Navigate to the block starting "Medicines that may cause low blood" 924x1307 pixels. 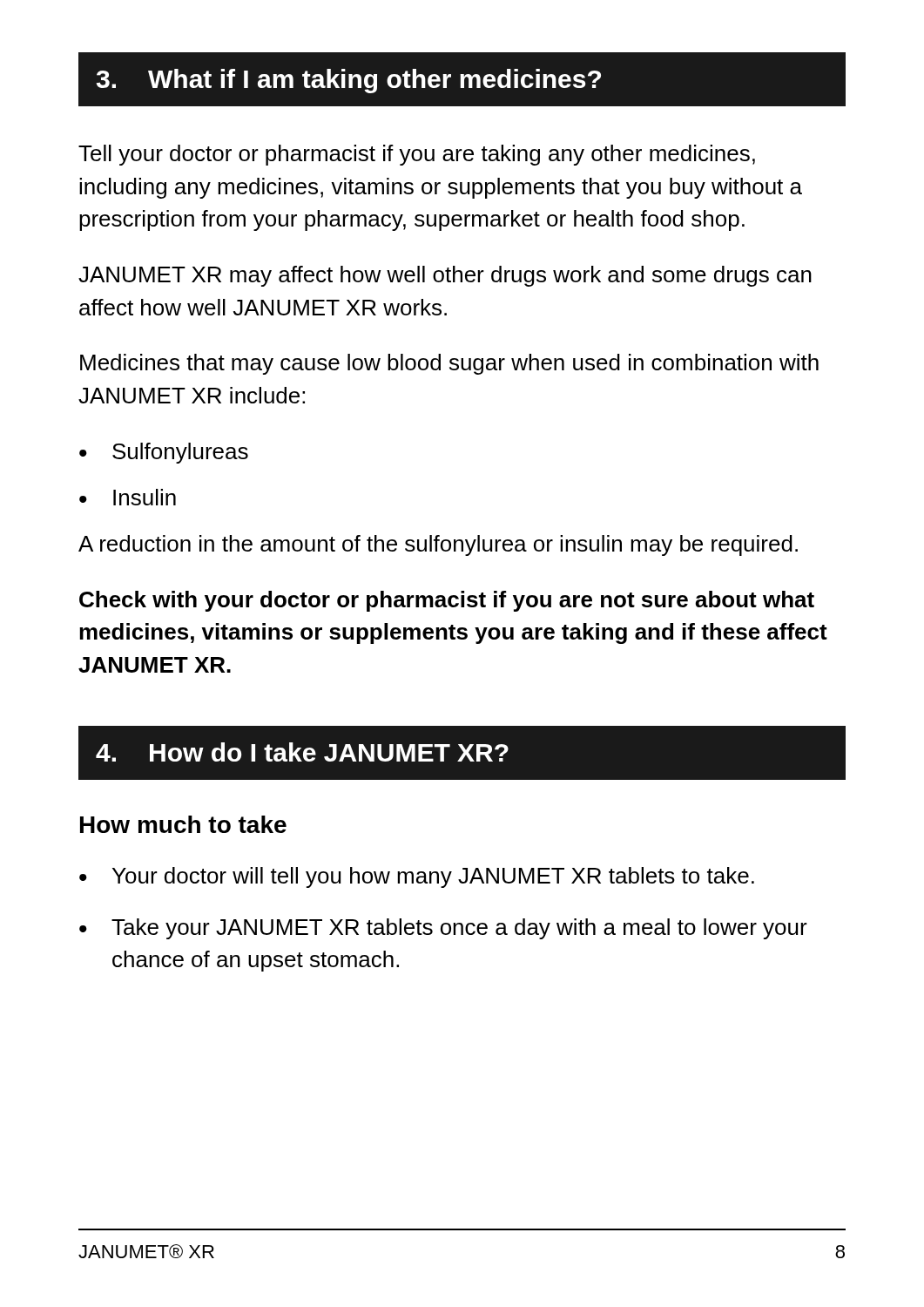449,379
